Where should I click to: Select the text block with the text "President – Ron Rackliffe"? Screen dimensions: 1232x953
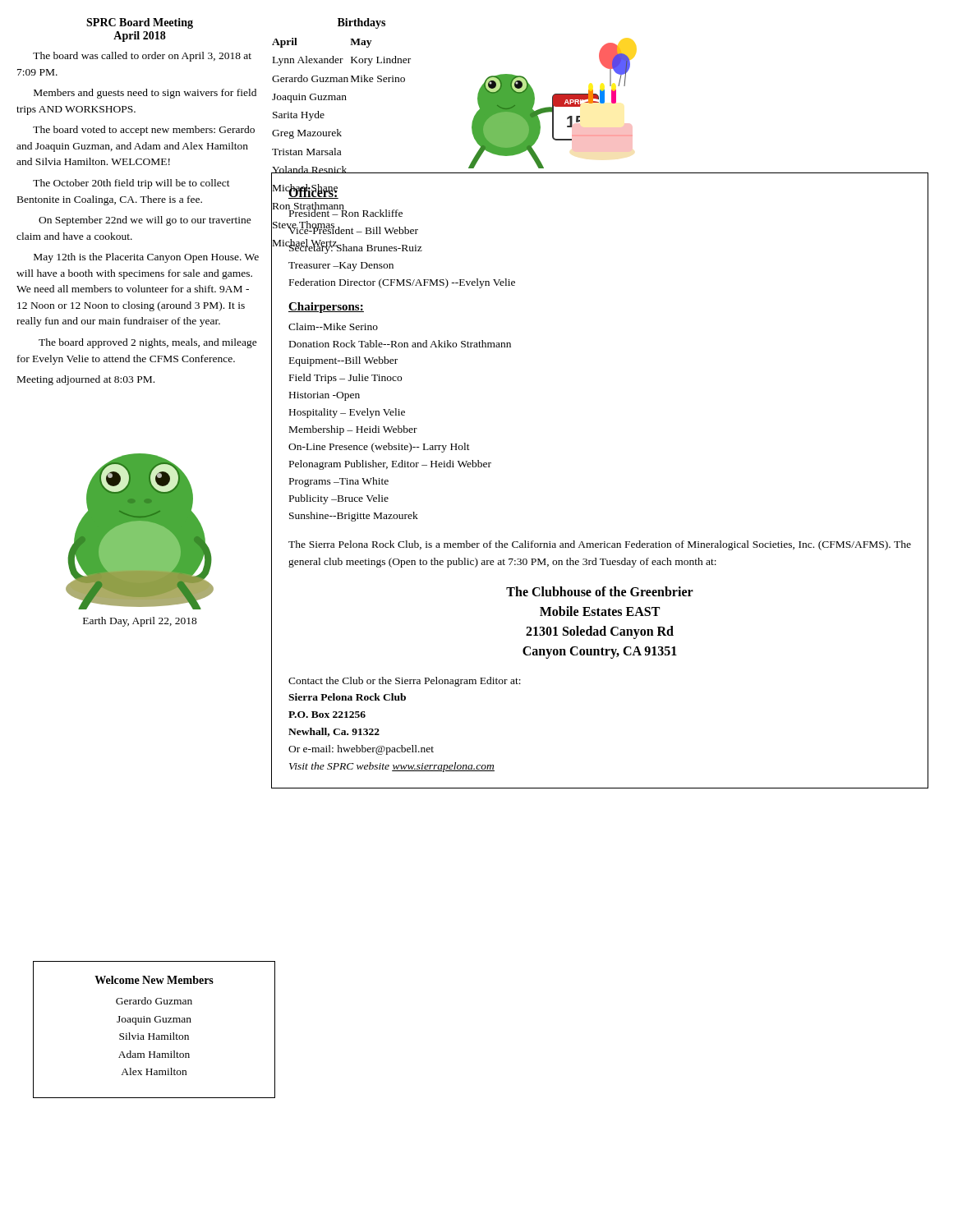[402, 248]
